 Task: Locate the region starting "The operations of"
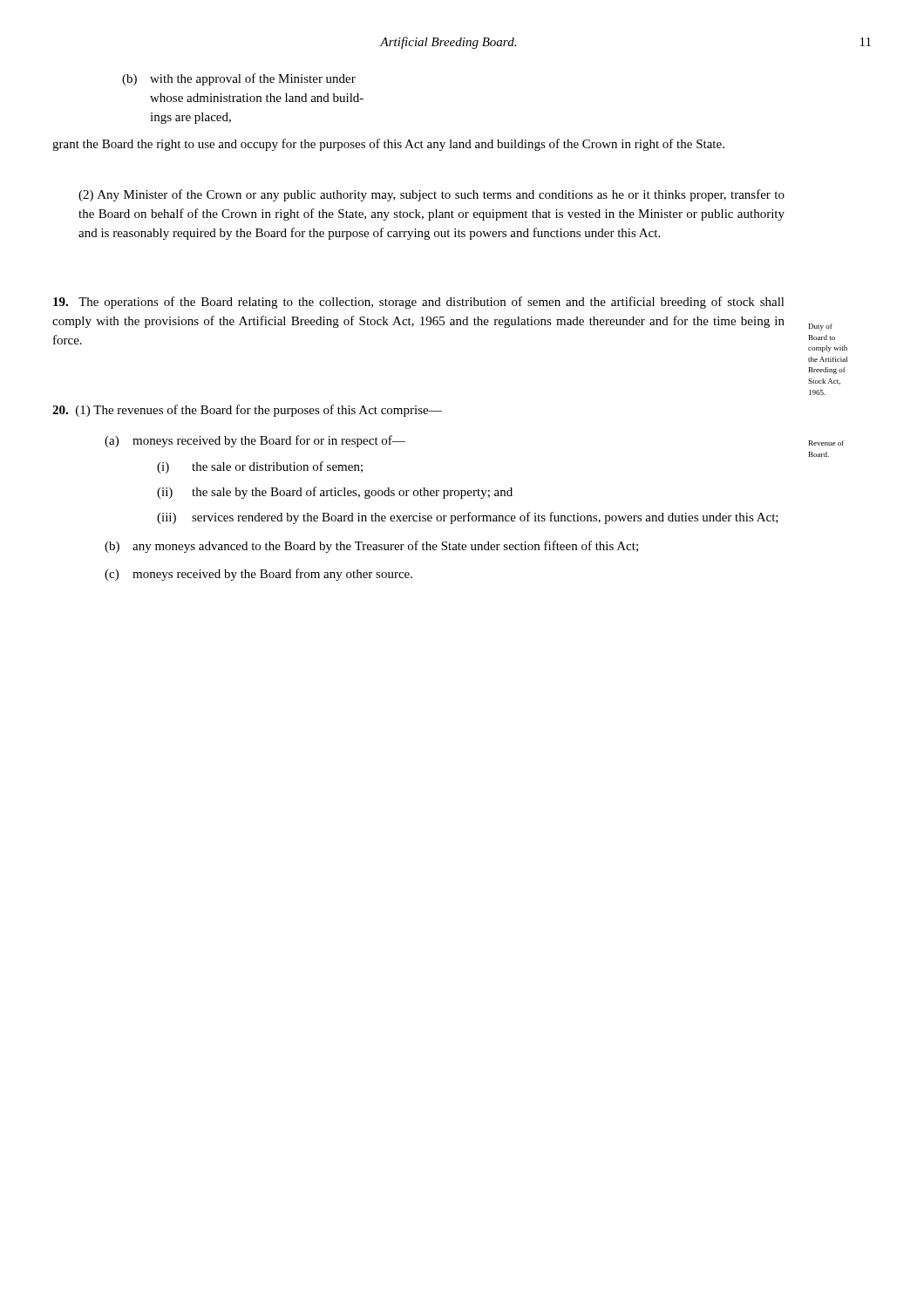(418, 321)
